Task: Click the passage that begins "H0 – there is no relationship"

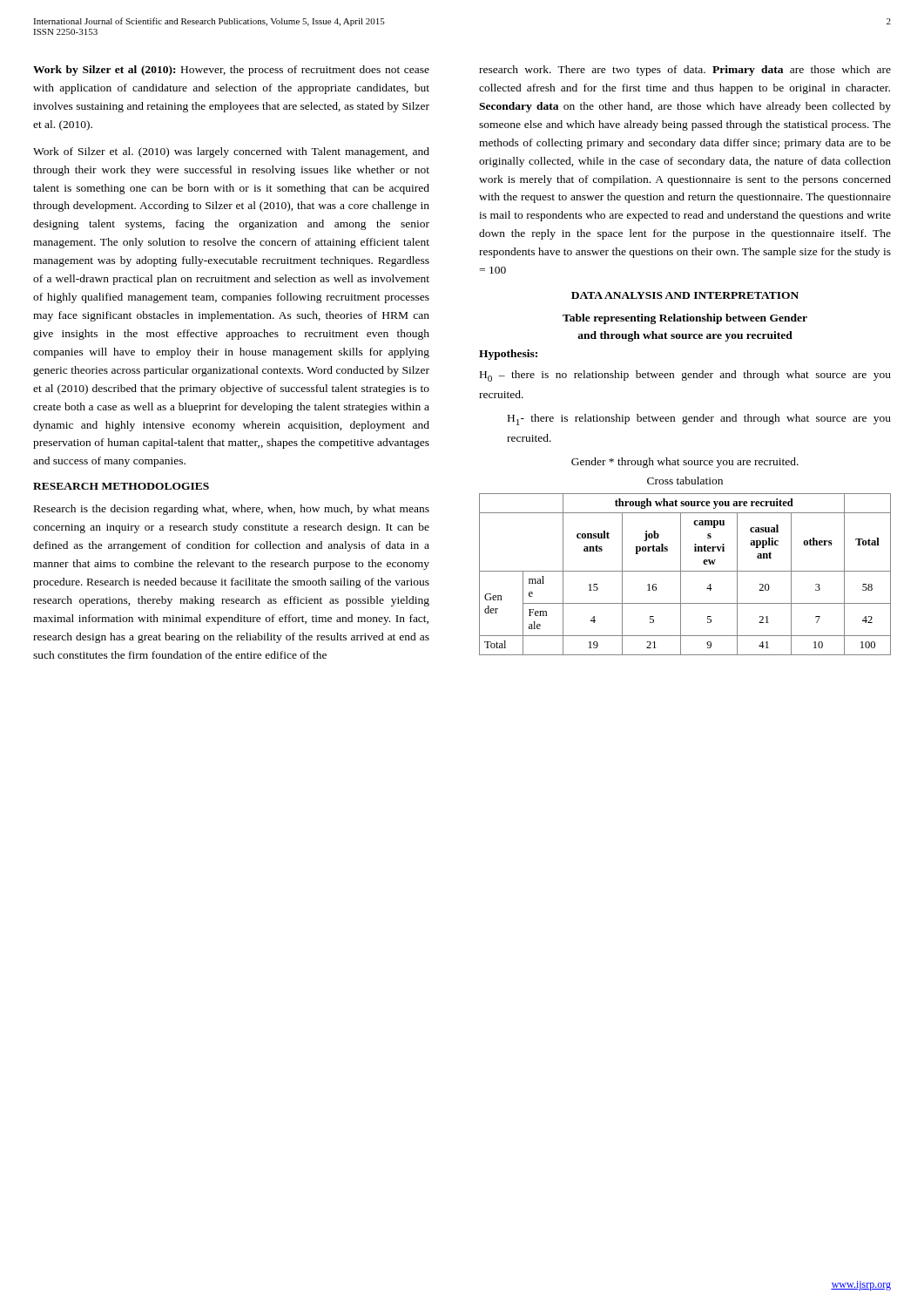Action: pos(685,385)
